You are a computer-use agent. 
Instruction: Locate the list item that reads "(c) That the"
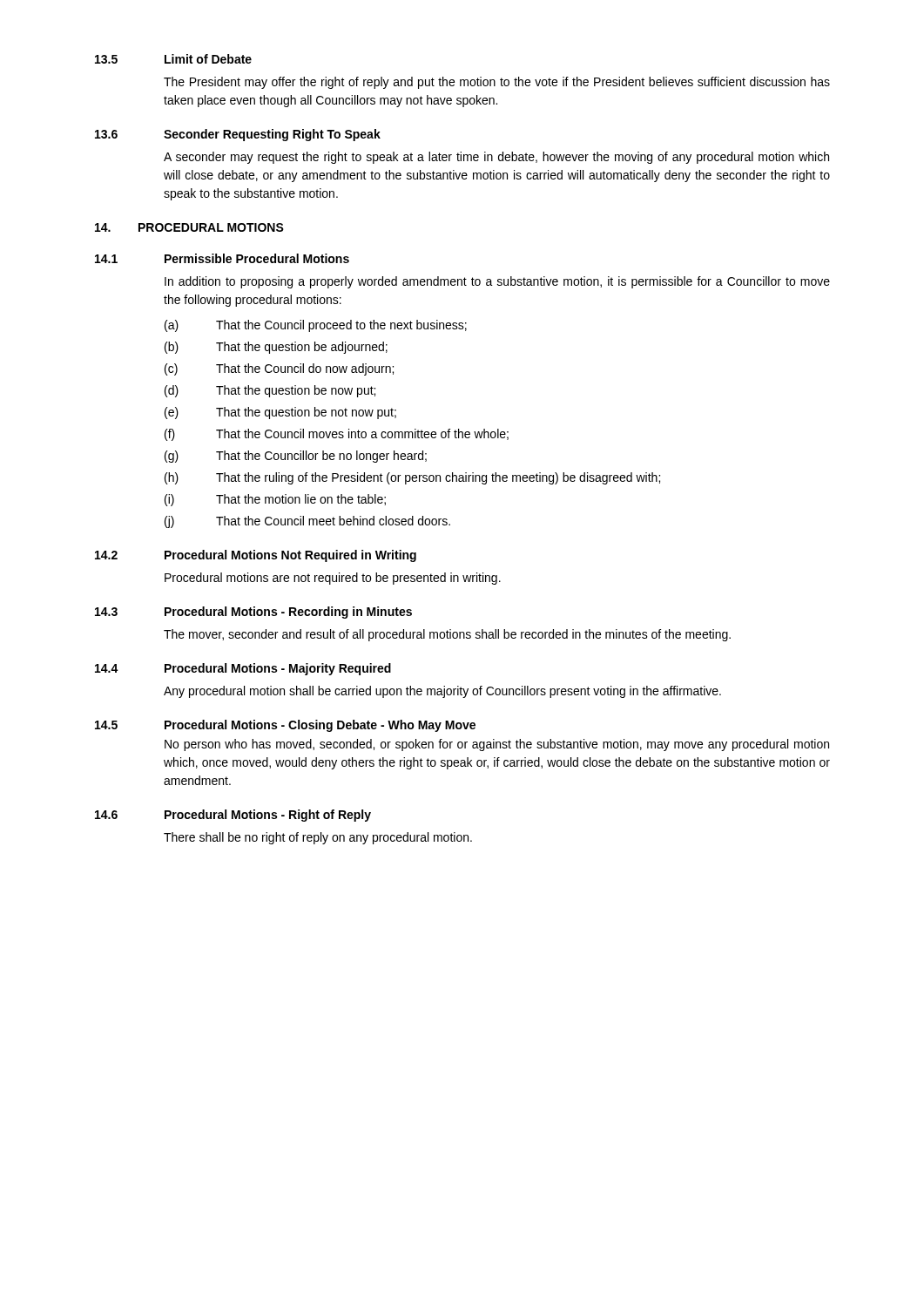coord(279,369)
